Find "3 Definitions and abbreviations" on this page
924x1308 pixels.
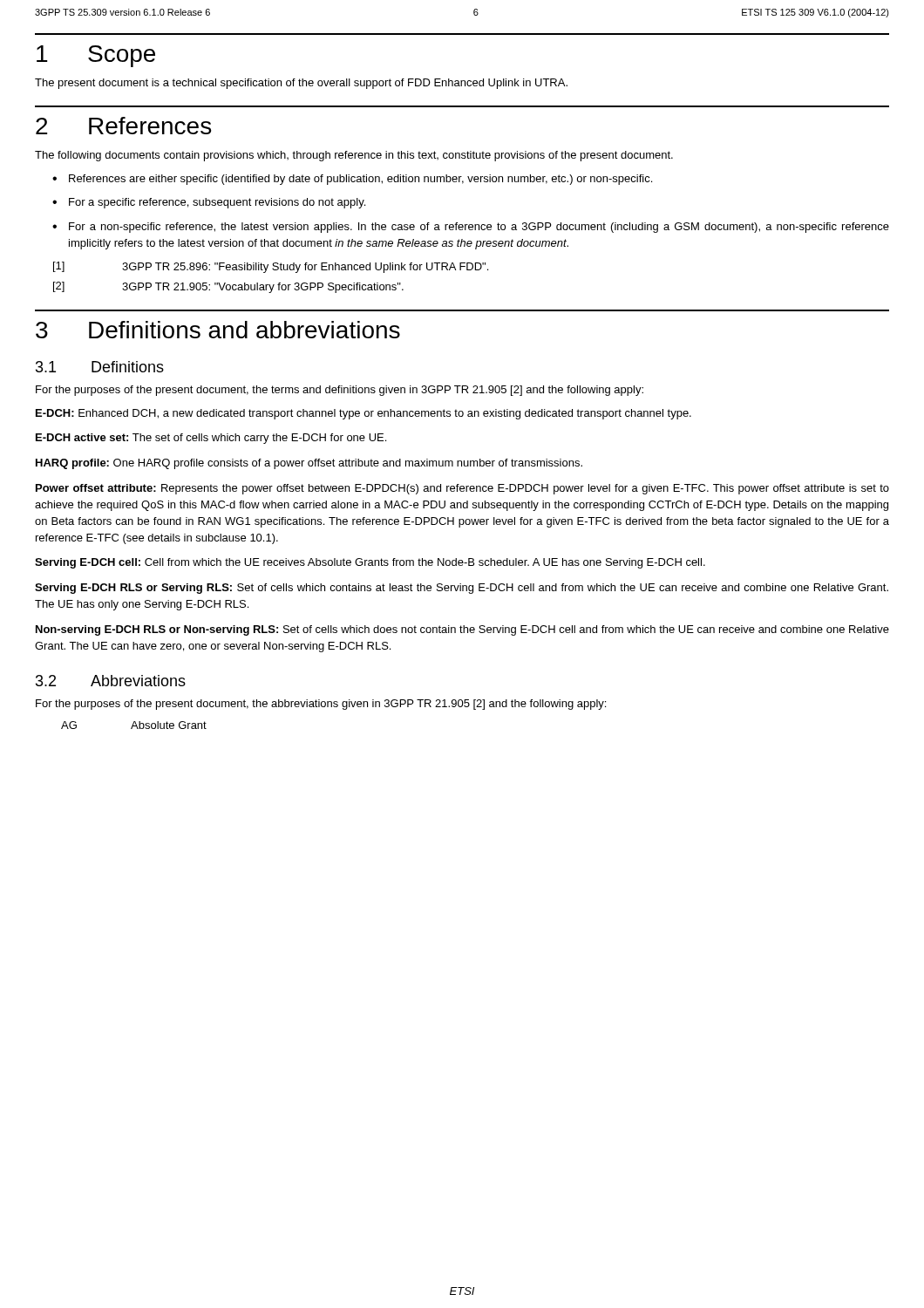tap(218, 330)
